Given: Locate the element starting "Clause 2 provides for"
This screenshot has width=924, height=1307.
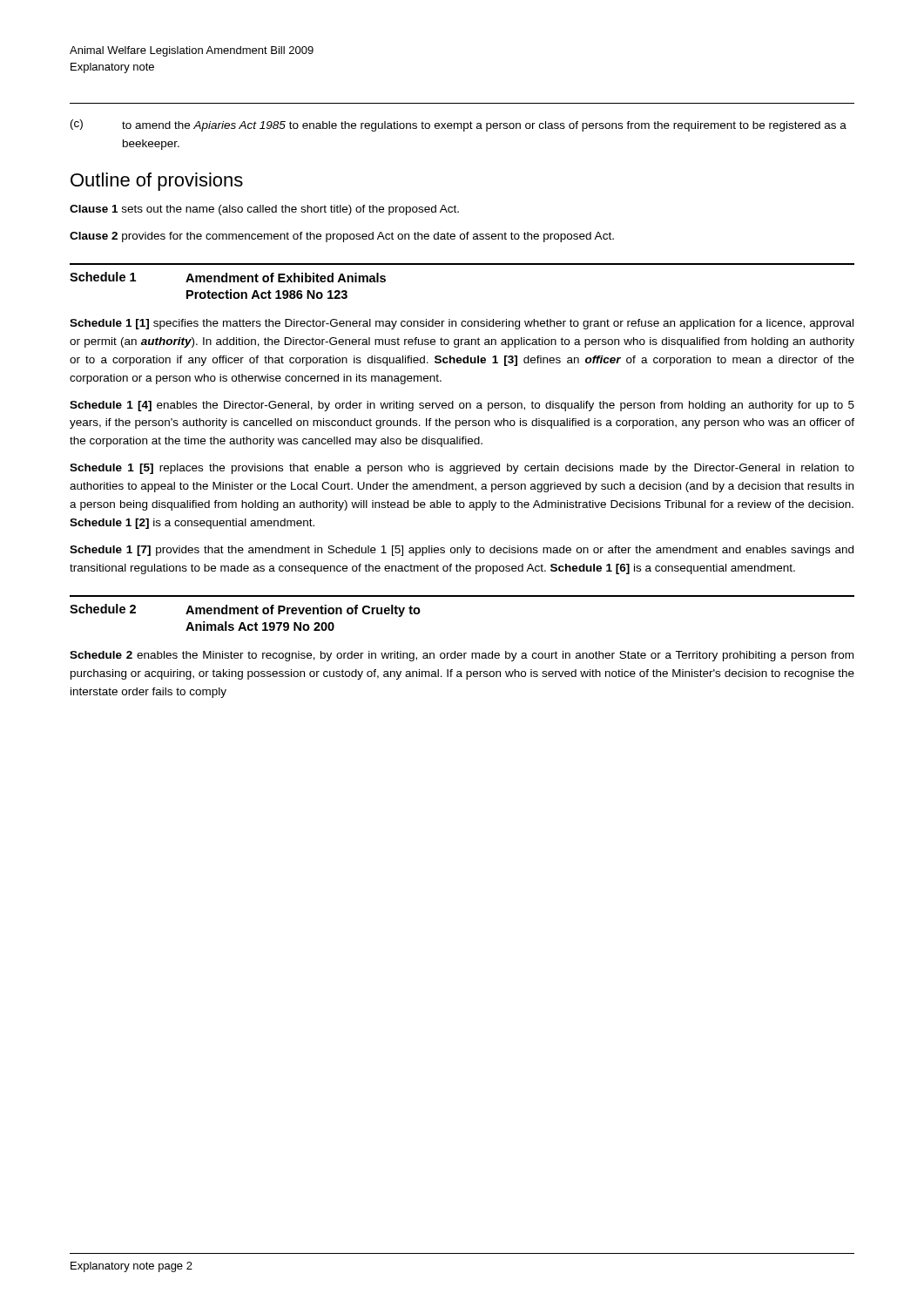Looking at the screenshot, I should pos(342,236).
